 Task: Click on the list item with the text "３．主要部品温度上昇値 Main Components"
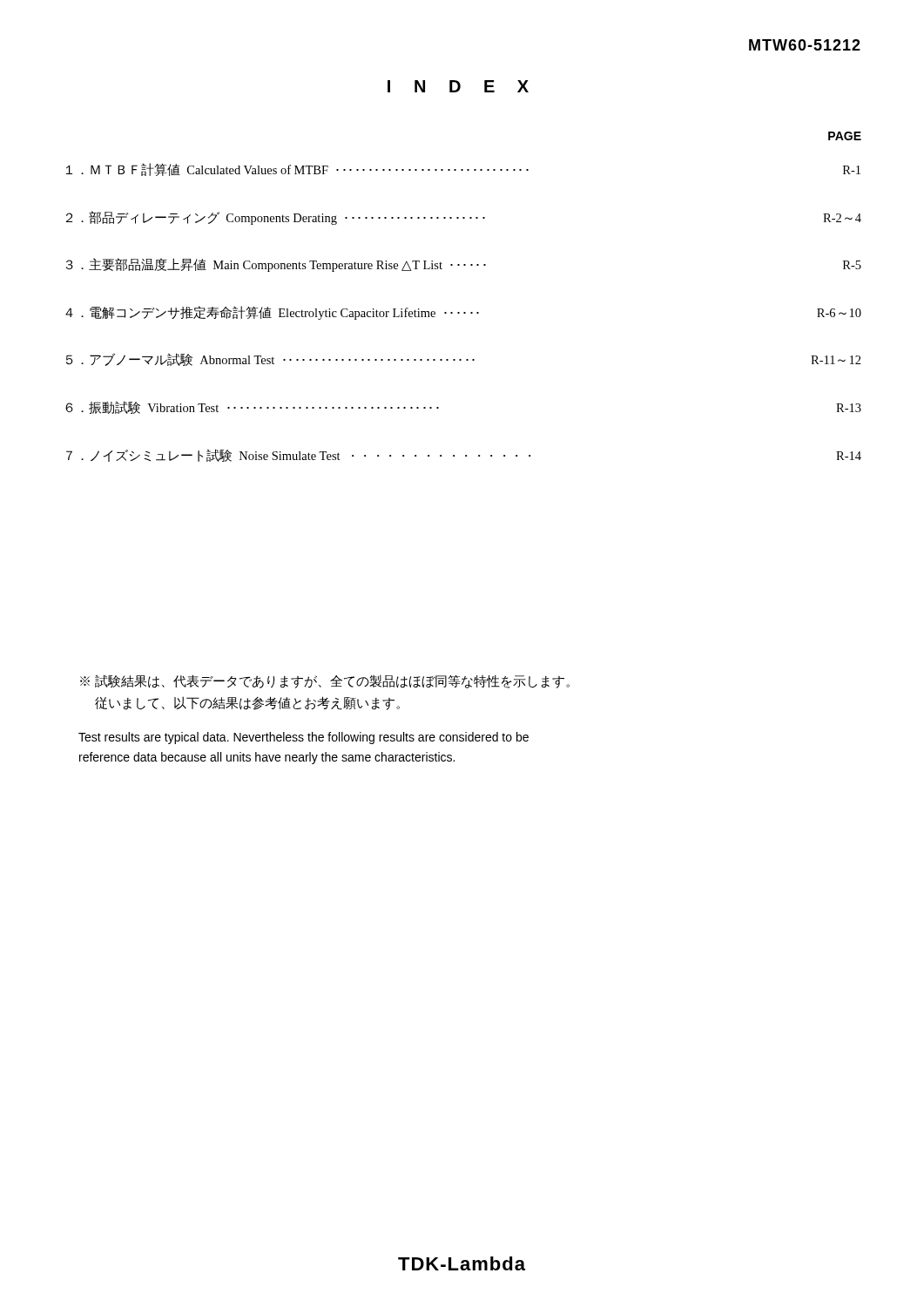[x=462, y=265]
